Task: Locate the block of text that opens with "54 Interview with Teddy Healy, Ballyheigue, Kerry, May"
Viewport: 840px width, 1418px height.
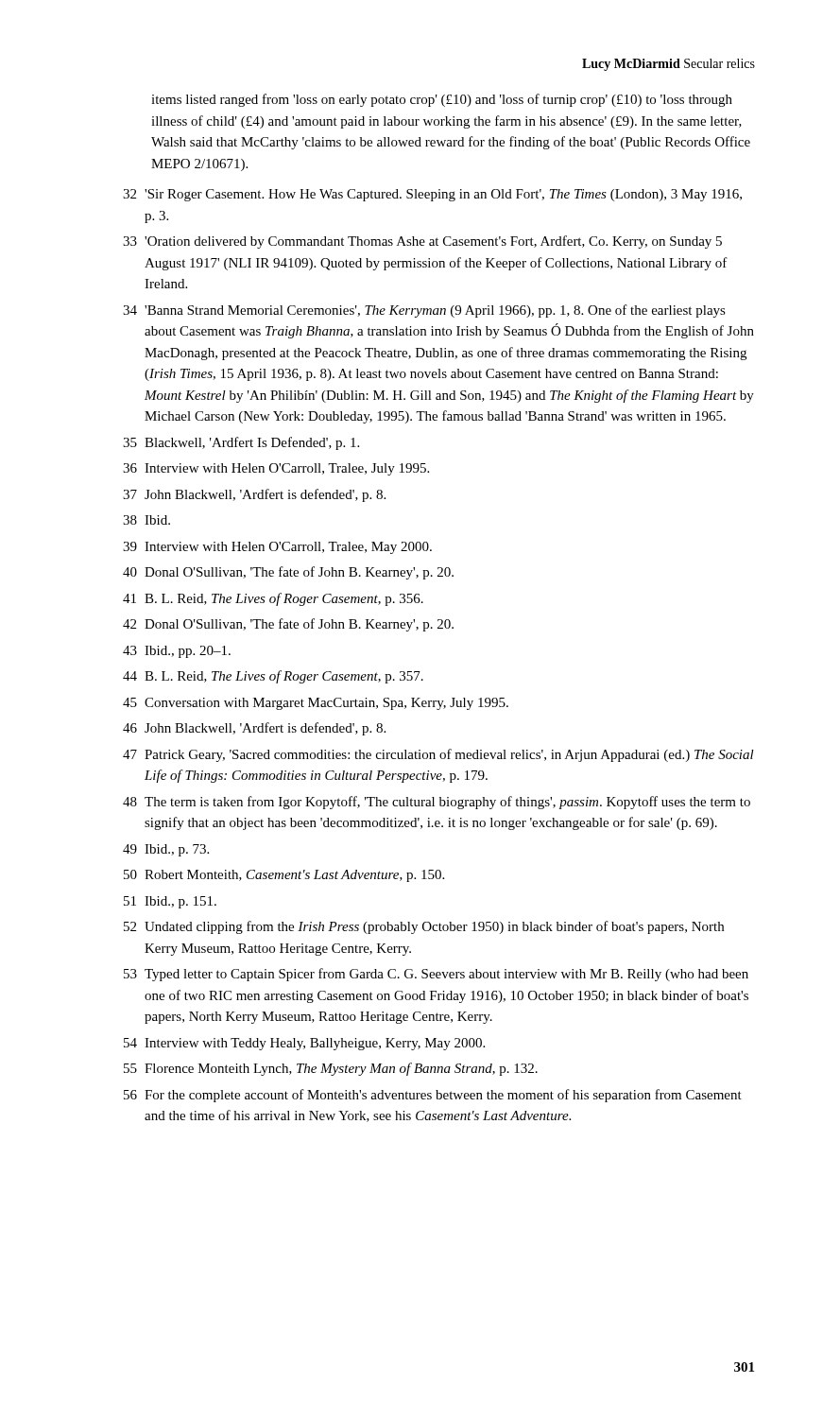Action: tap(425, 1043)
